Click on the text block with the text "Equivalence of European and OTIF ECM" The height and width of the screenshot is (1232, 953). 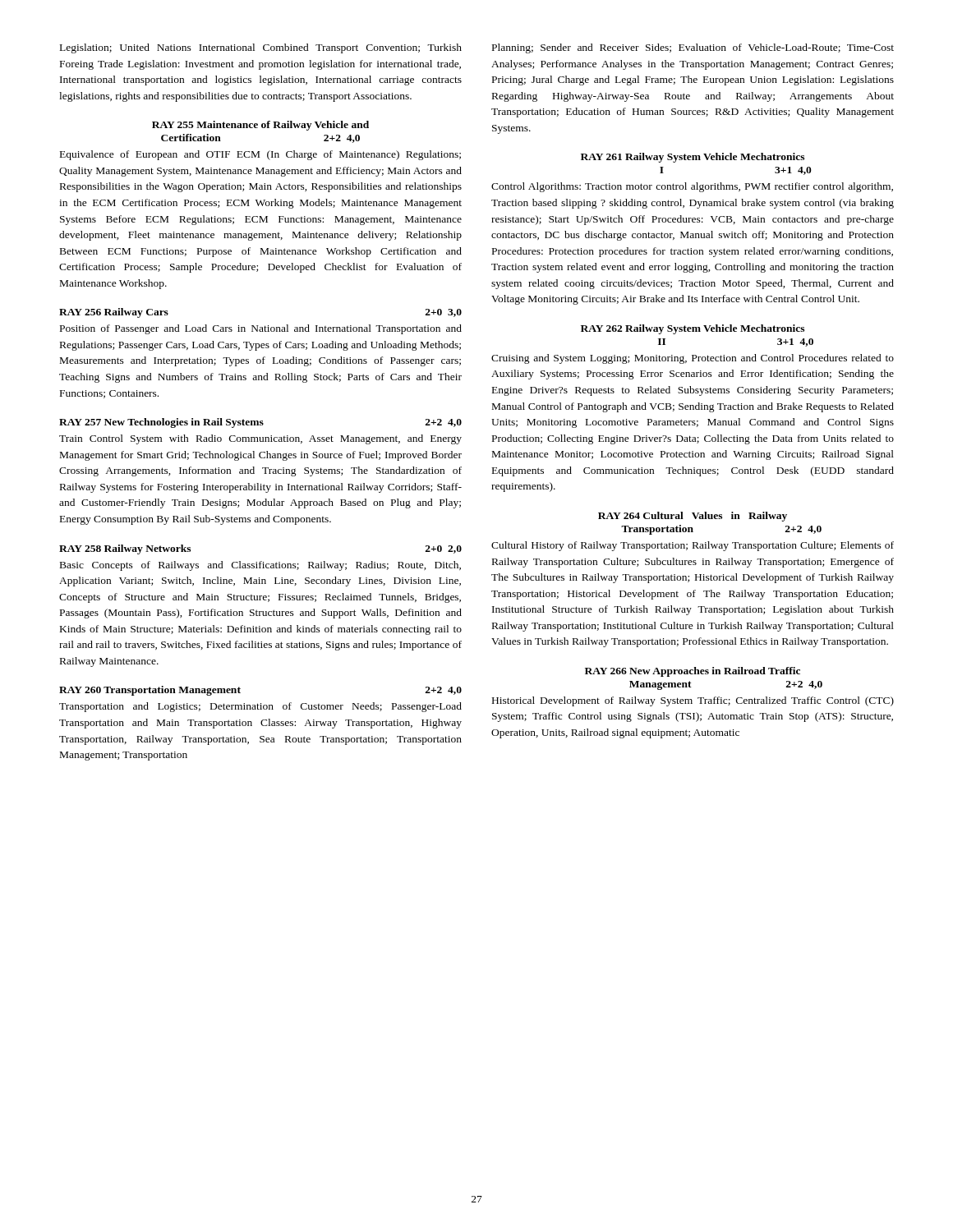[260, 219]
